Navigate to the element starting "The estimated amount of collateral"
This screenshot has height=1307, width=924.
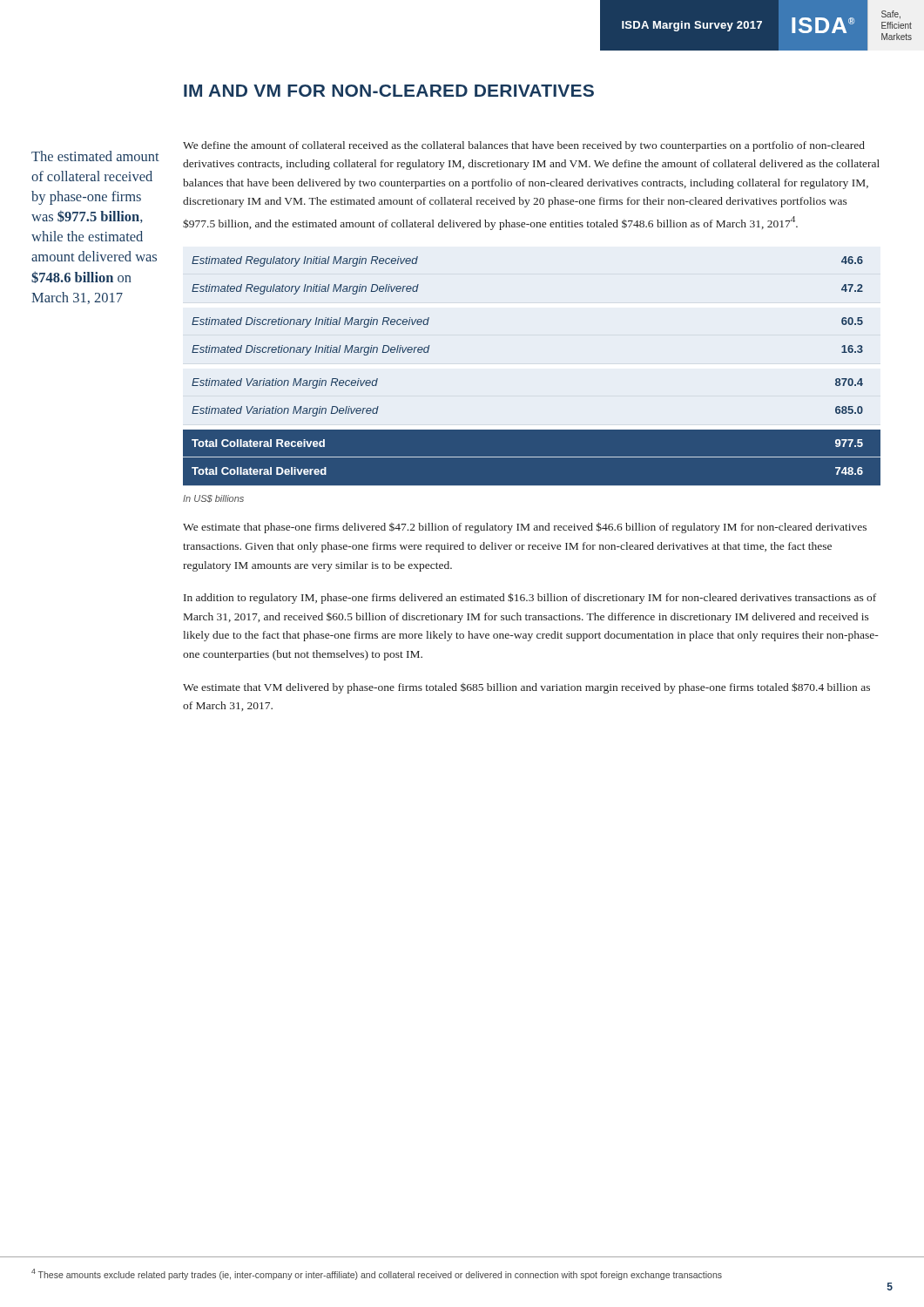[96, 227]
